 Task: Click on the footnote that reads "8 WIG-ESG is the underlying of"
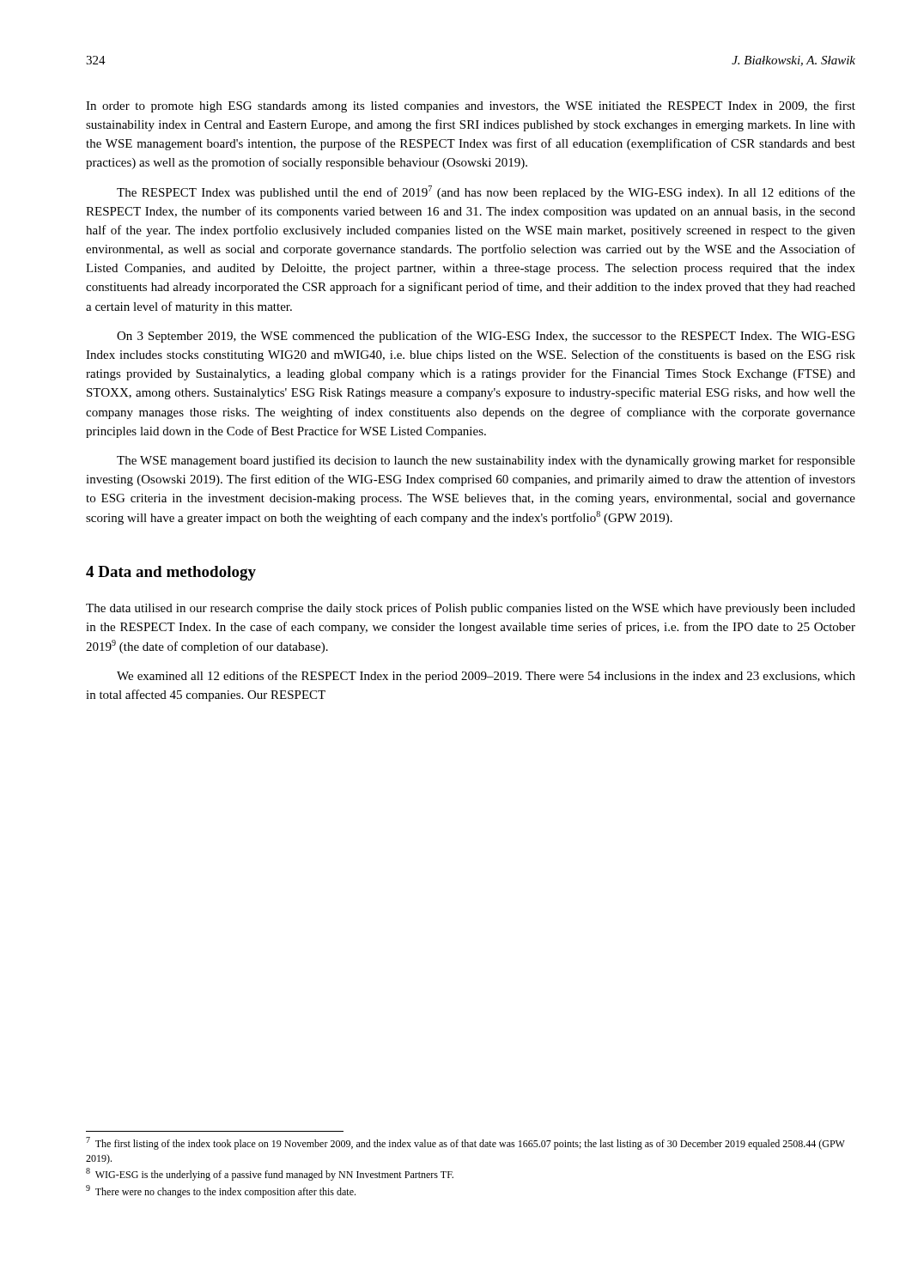point(270,1175)
